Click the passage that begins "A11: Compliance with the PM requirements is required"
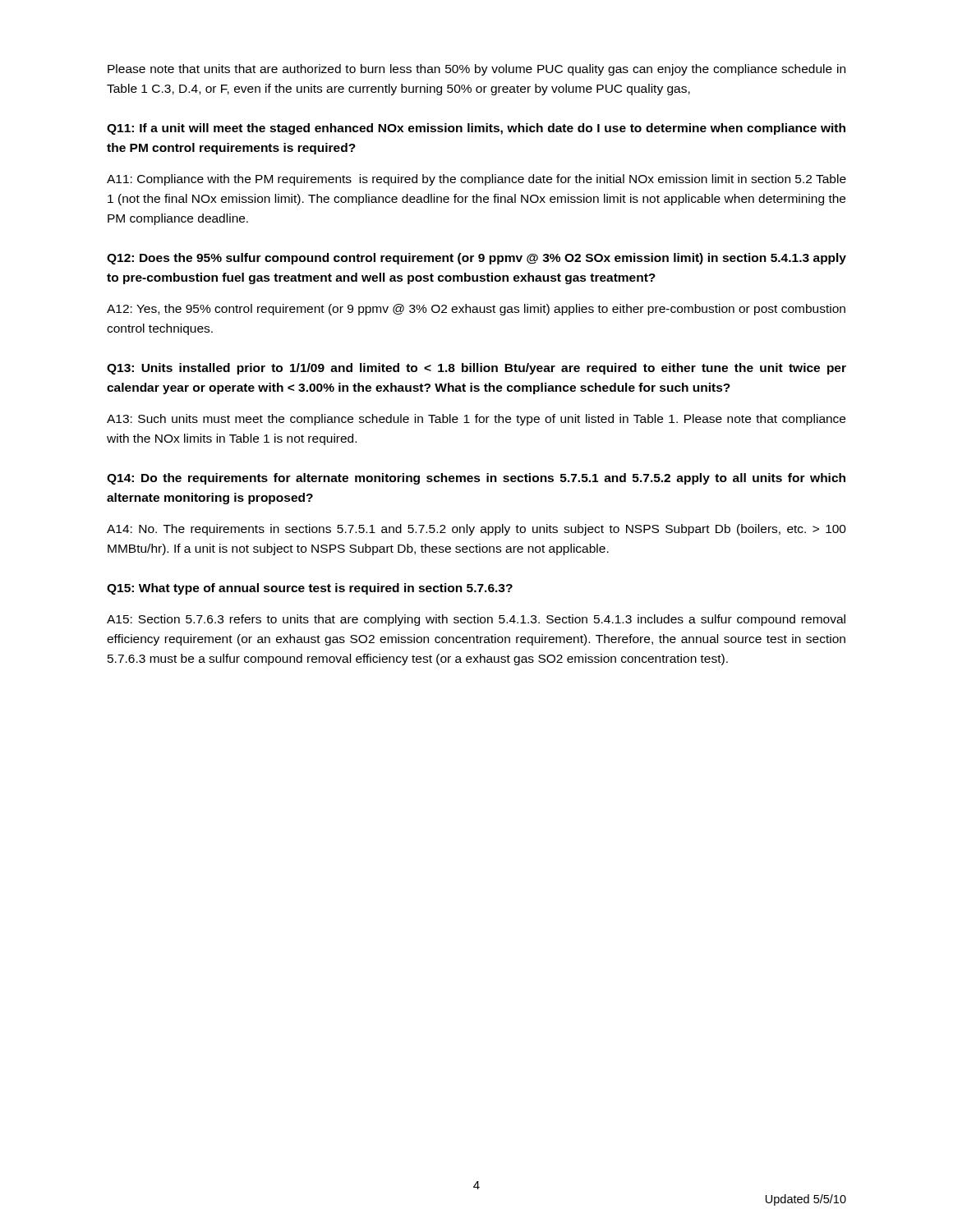Viewport: 953px width, 1232px height. (476, 198)
